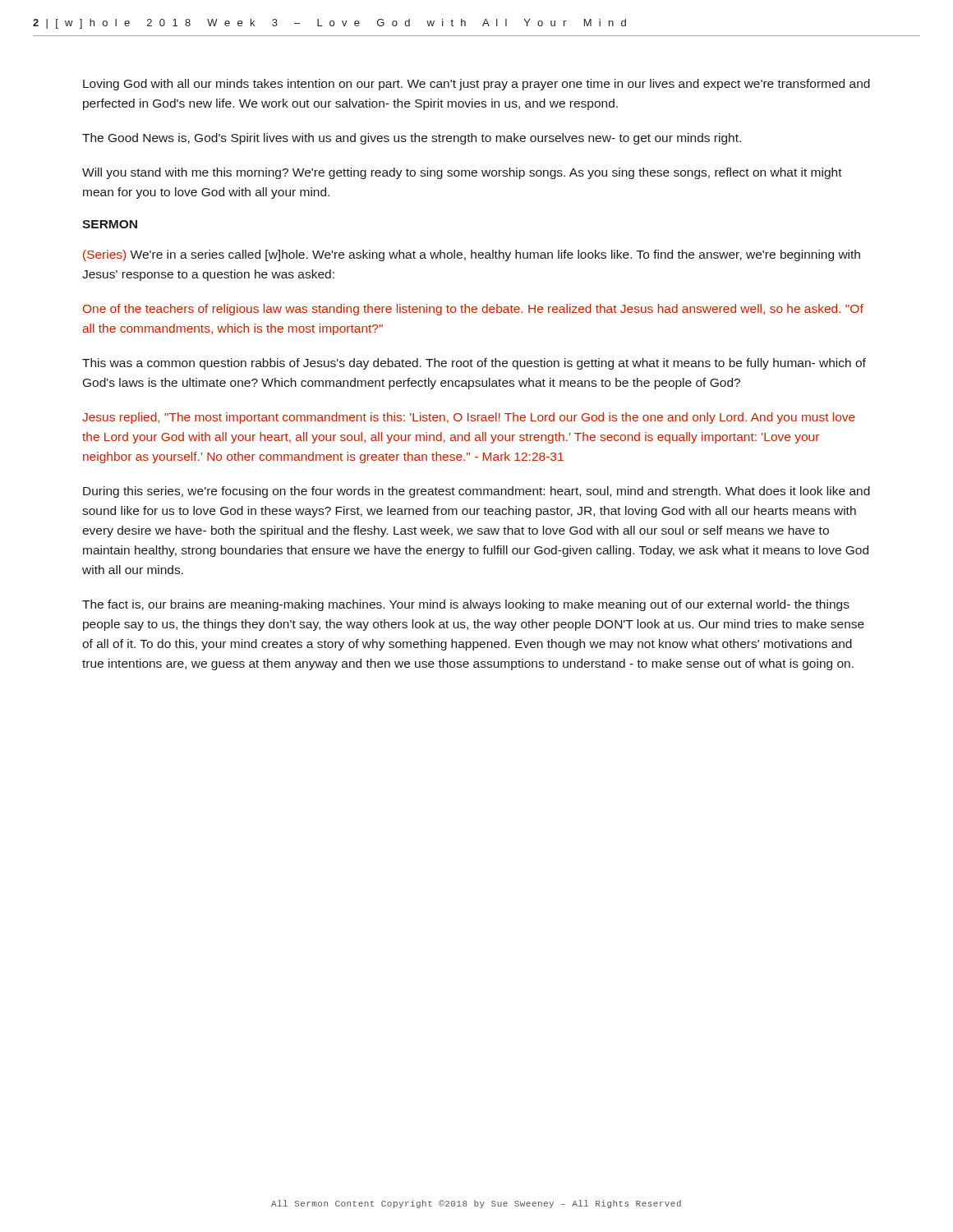Navigate to the block starting "During this series,"

[x=476, y=530]
